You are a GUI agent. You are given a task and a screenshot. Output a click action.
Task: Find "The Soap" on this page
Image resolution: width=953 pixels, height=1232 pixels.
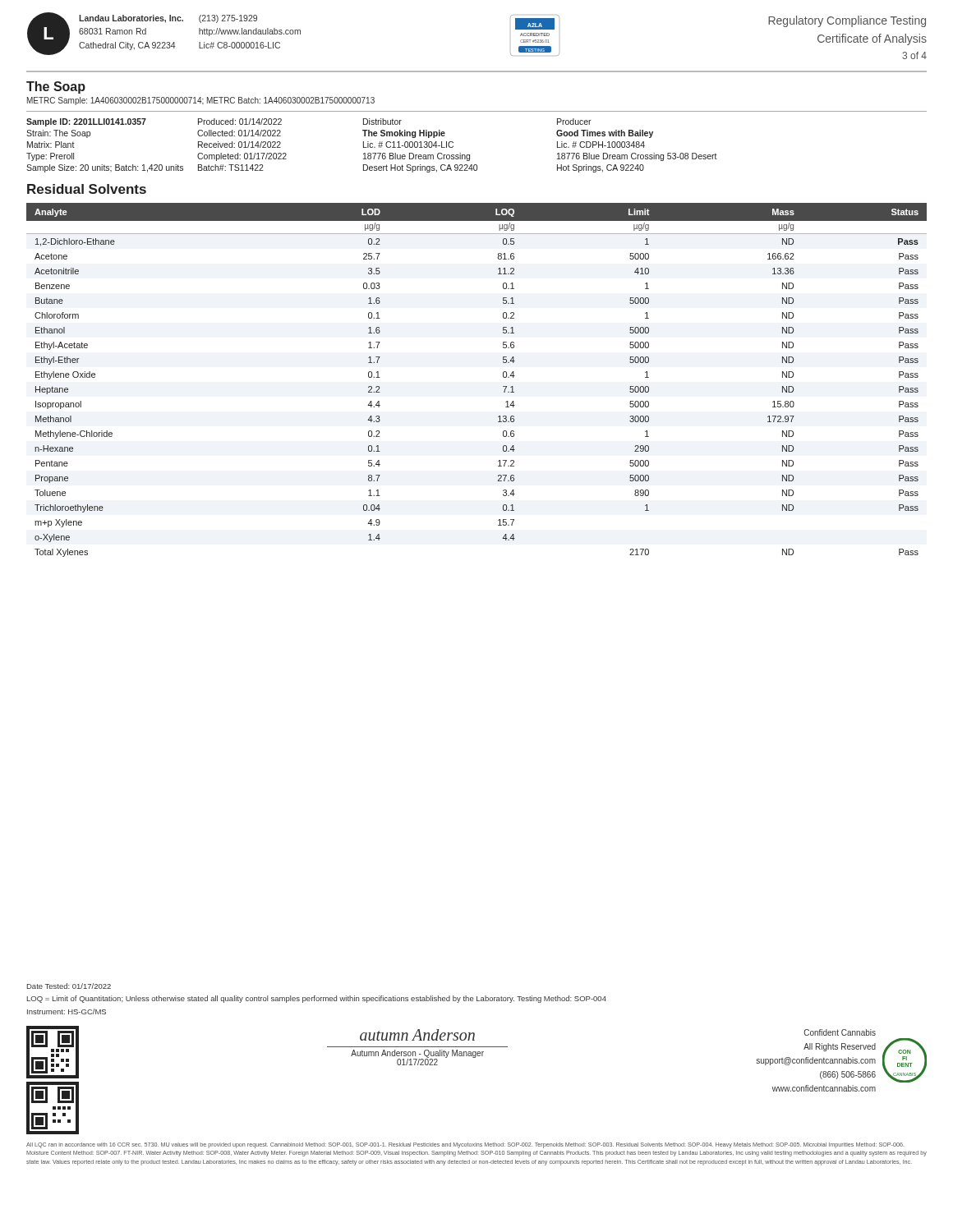(56, 87)
